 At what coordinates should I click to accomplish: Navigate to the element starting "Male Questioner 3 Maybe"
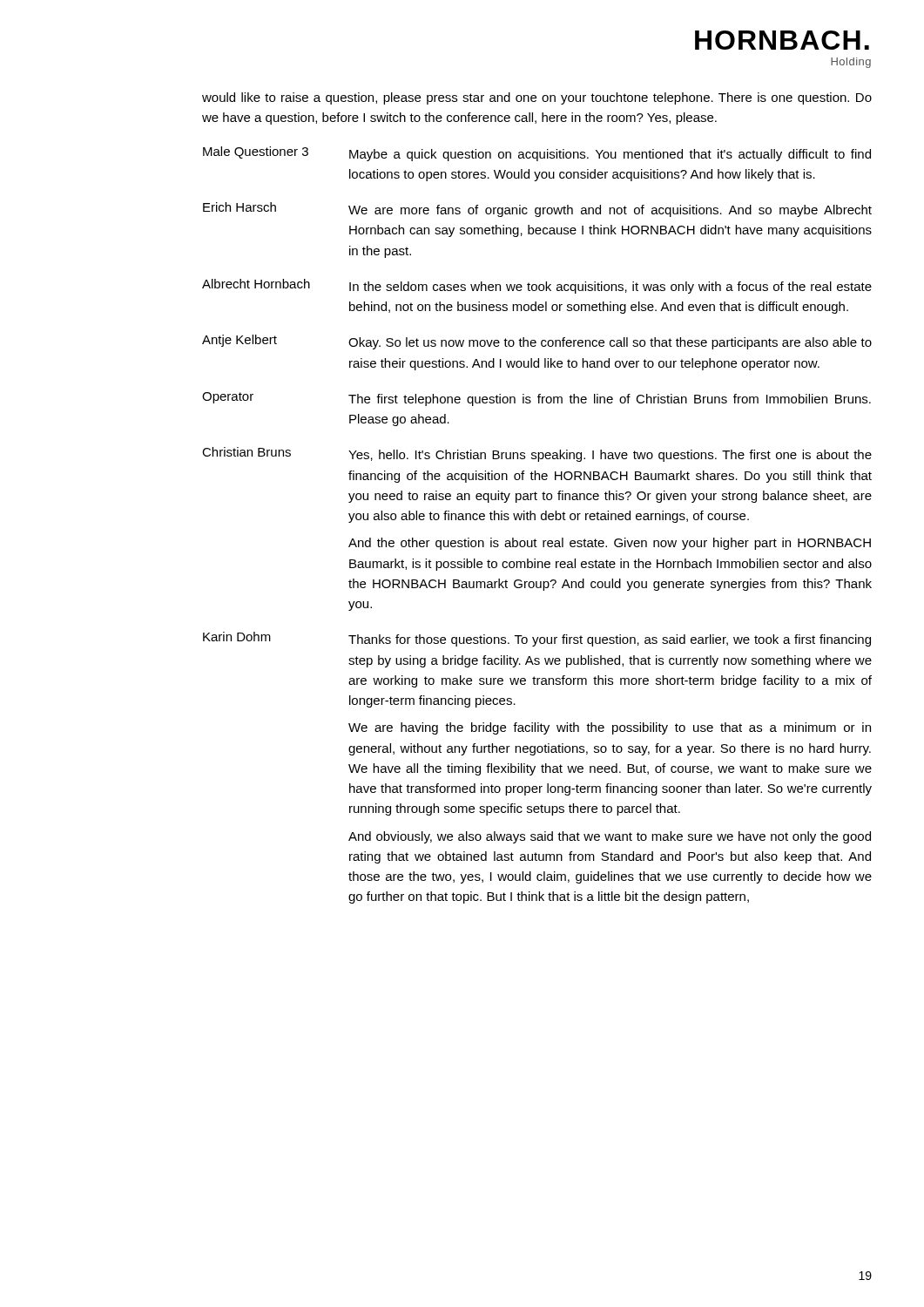pos(537,164)
